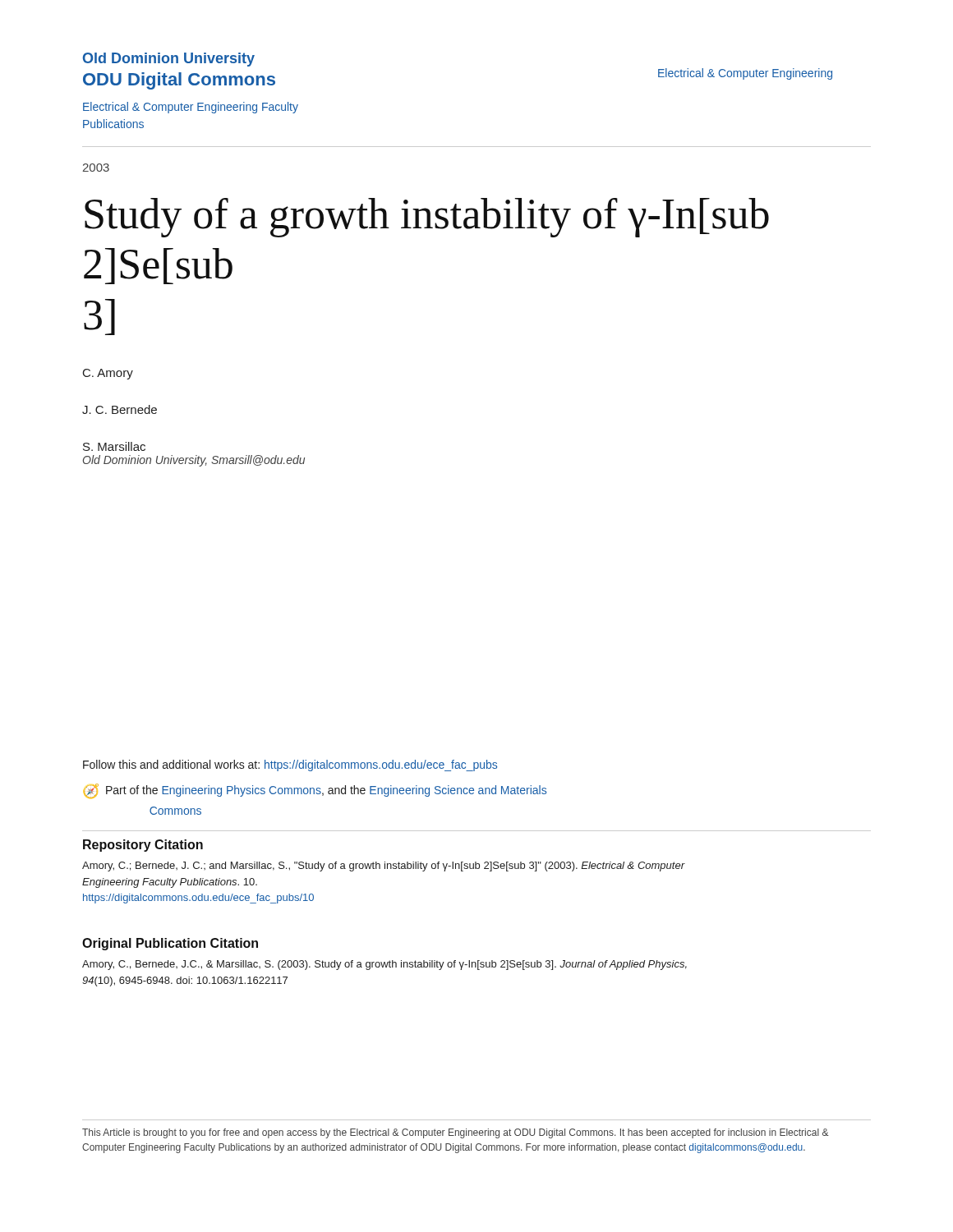Navigate to the block starting "Original Publication Citation Amory, C., Bernede, J.C.,"

tap(476, 962)
